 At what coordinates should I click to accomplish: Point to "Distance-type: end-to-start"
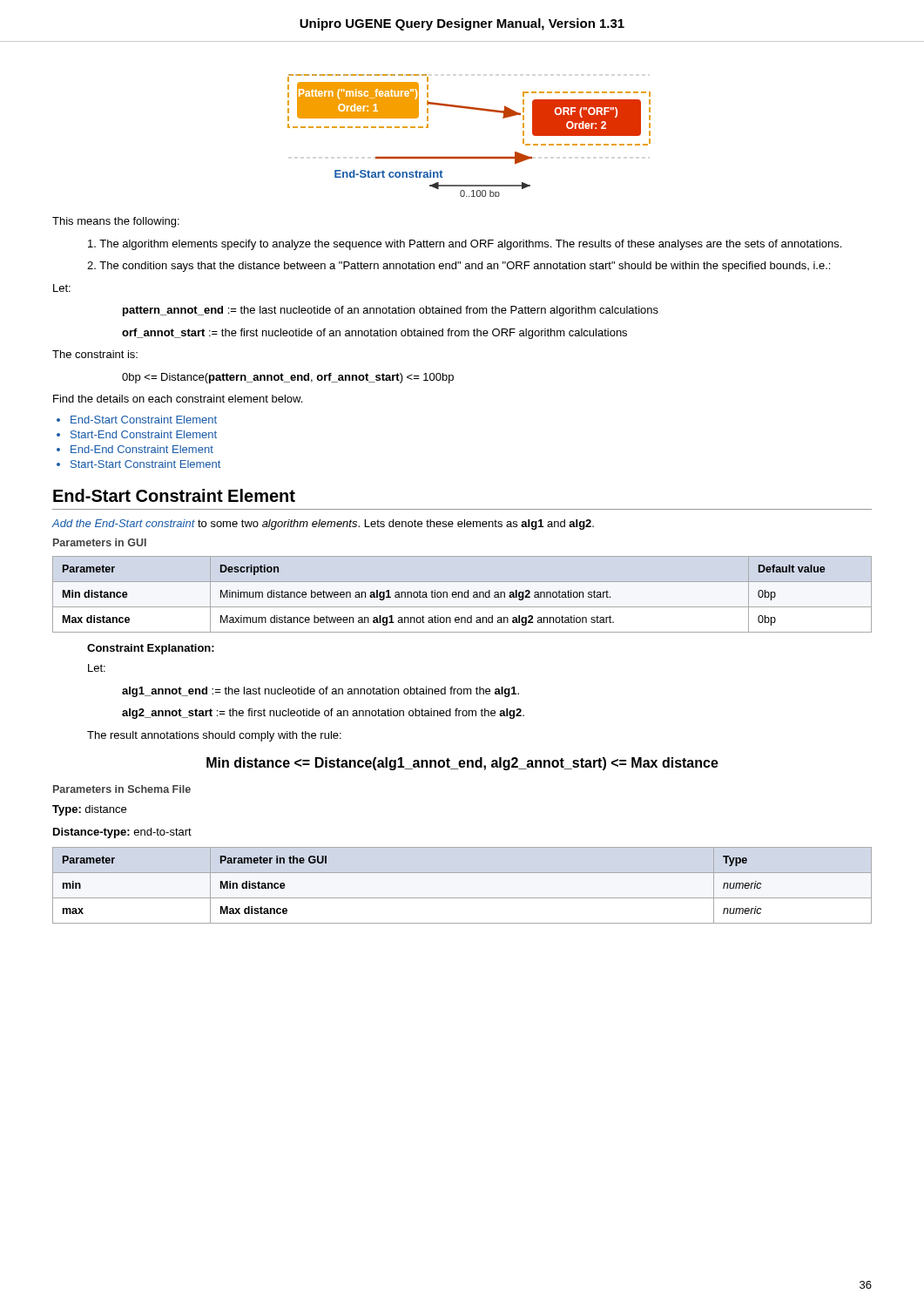coord(122,833)
